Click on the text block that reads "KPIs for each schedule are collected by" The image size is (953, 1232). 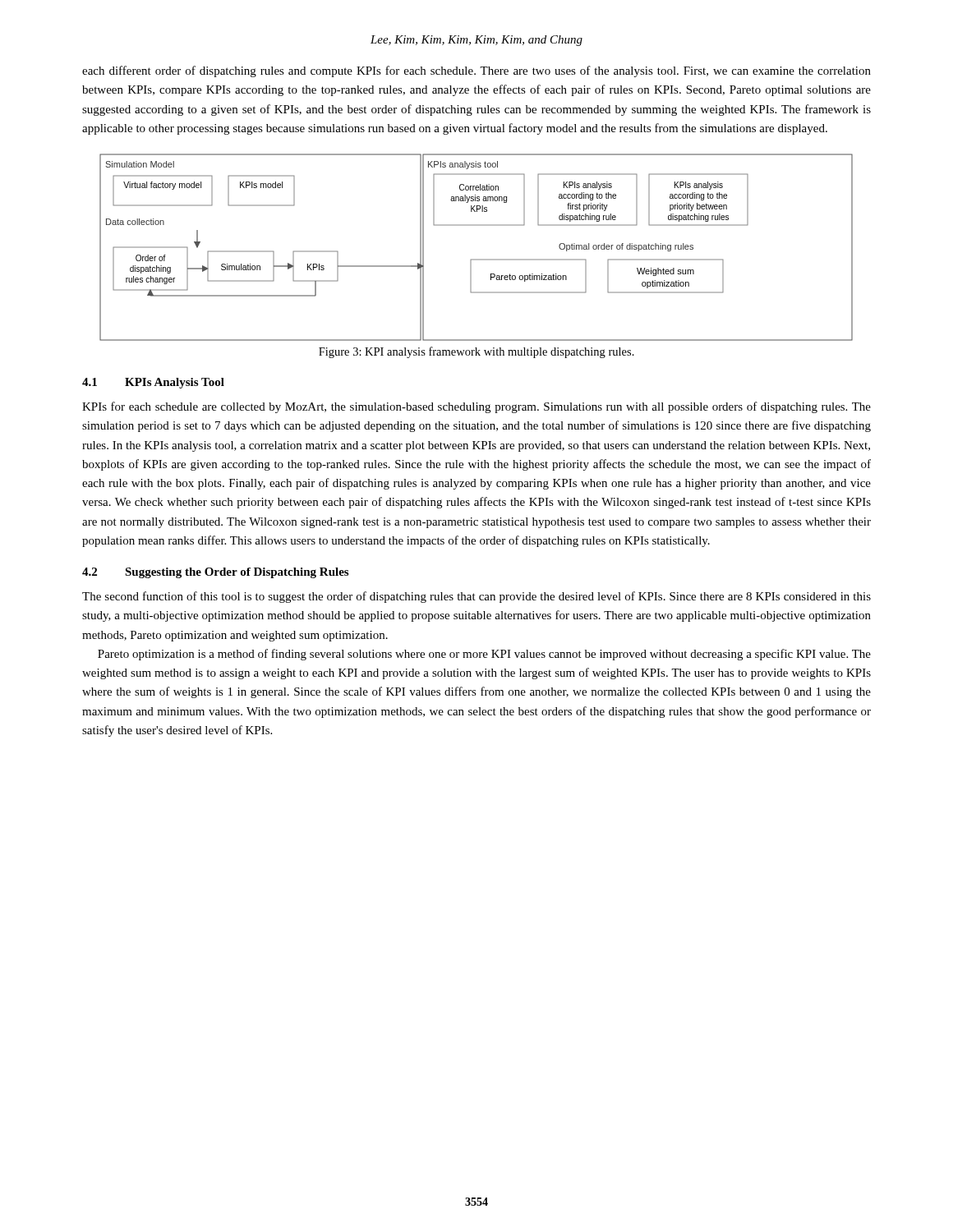tap(476, 473)
